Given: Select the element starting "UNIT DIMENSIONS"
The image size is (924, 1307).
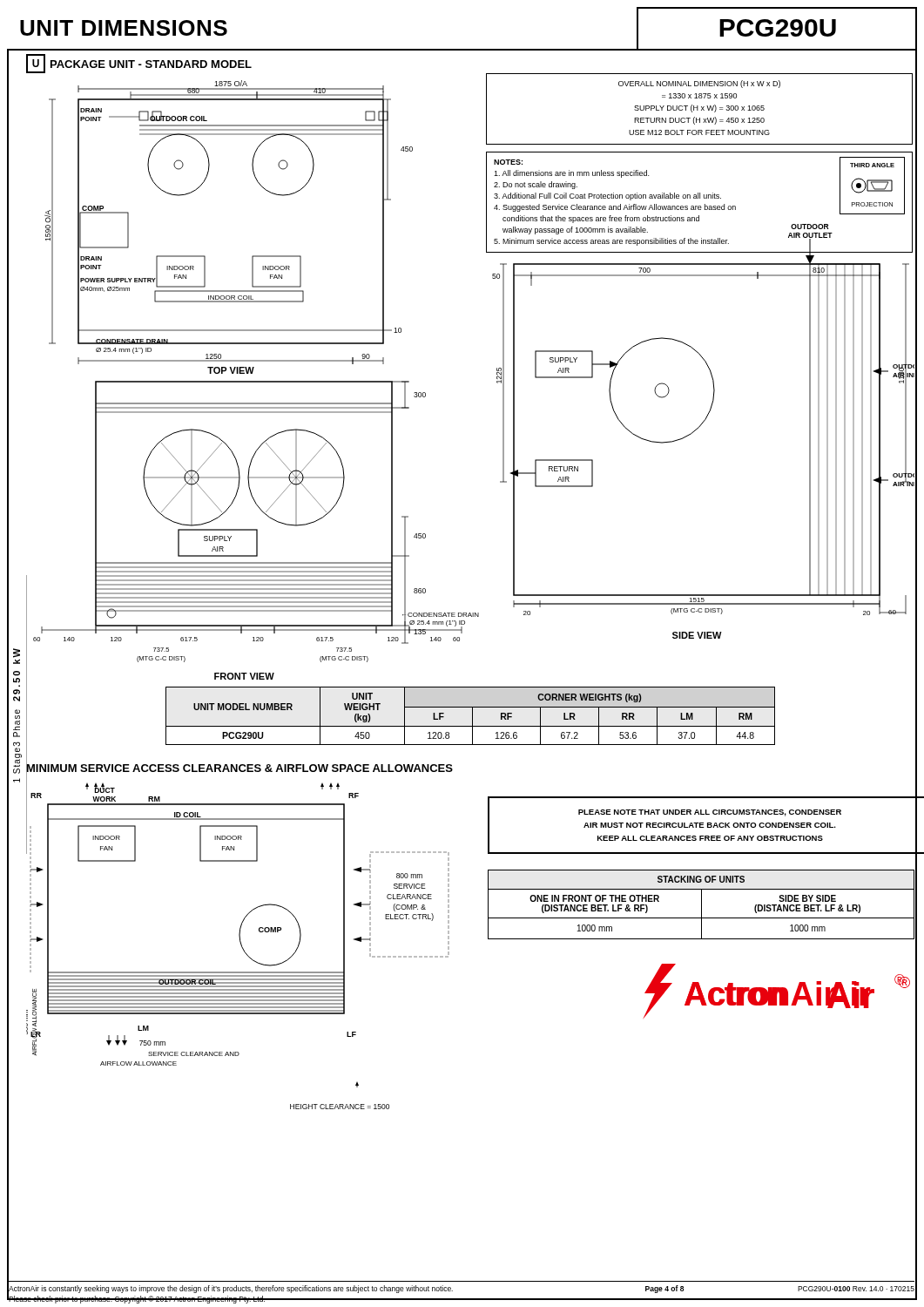Looking at the screenshot, I should click(x=124, y=27).
